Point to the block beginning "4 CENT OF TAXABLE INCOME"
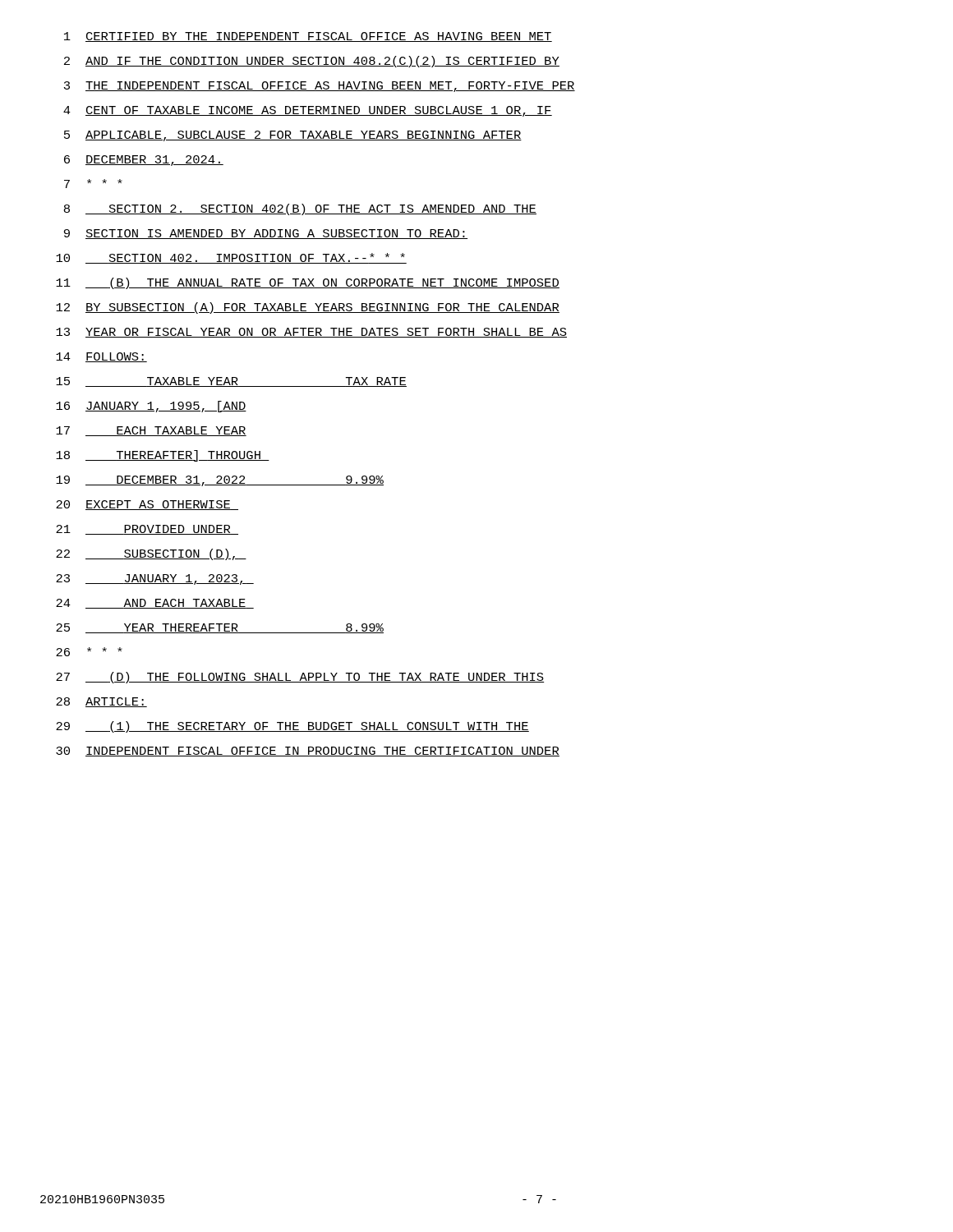The image size is (953, 1232). (x=296, y=111)
